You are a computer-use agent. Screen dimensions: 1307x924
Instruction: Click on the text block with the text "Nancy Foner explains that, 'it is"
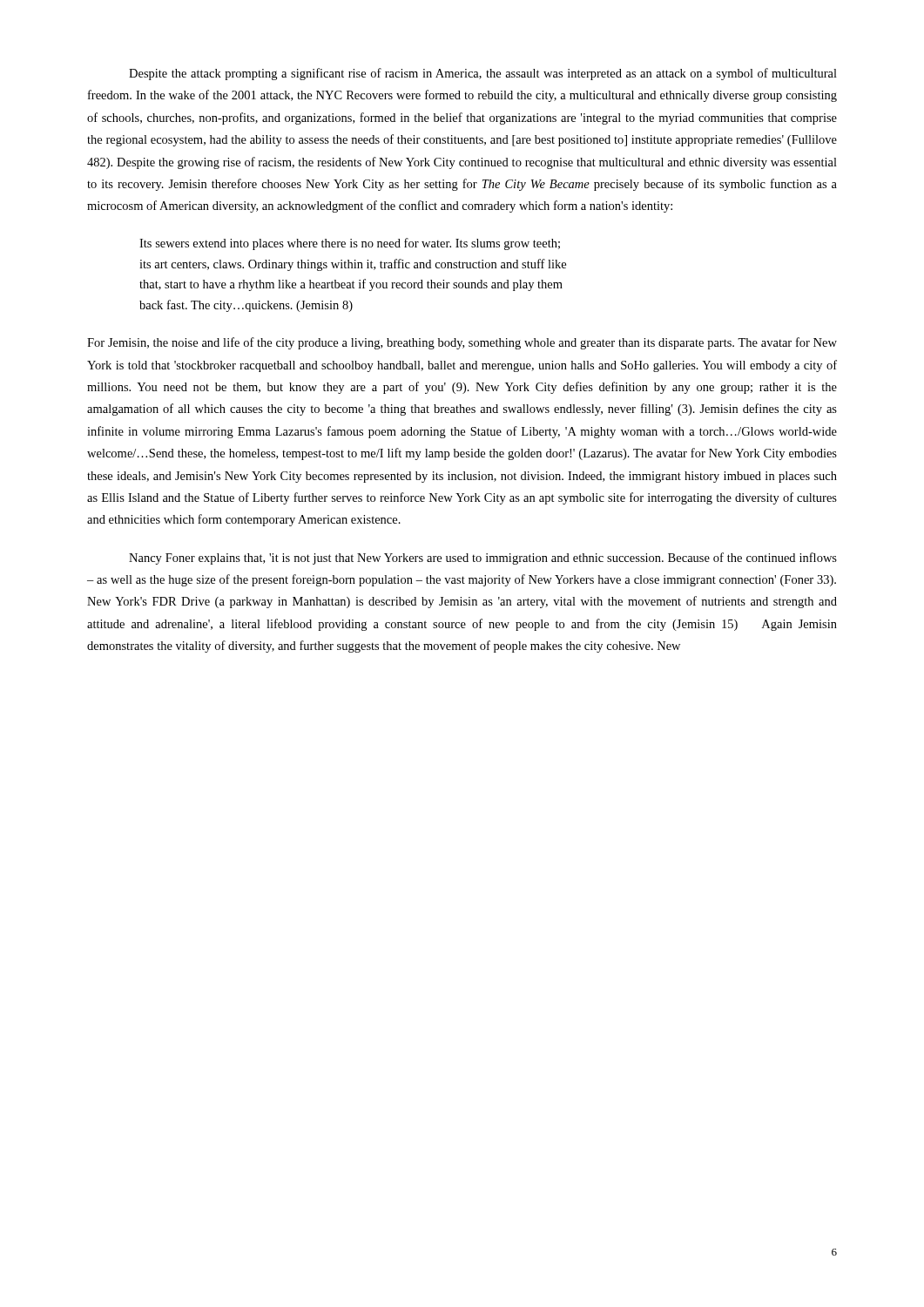pyautogui.click(x=462, y=602)
